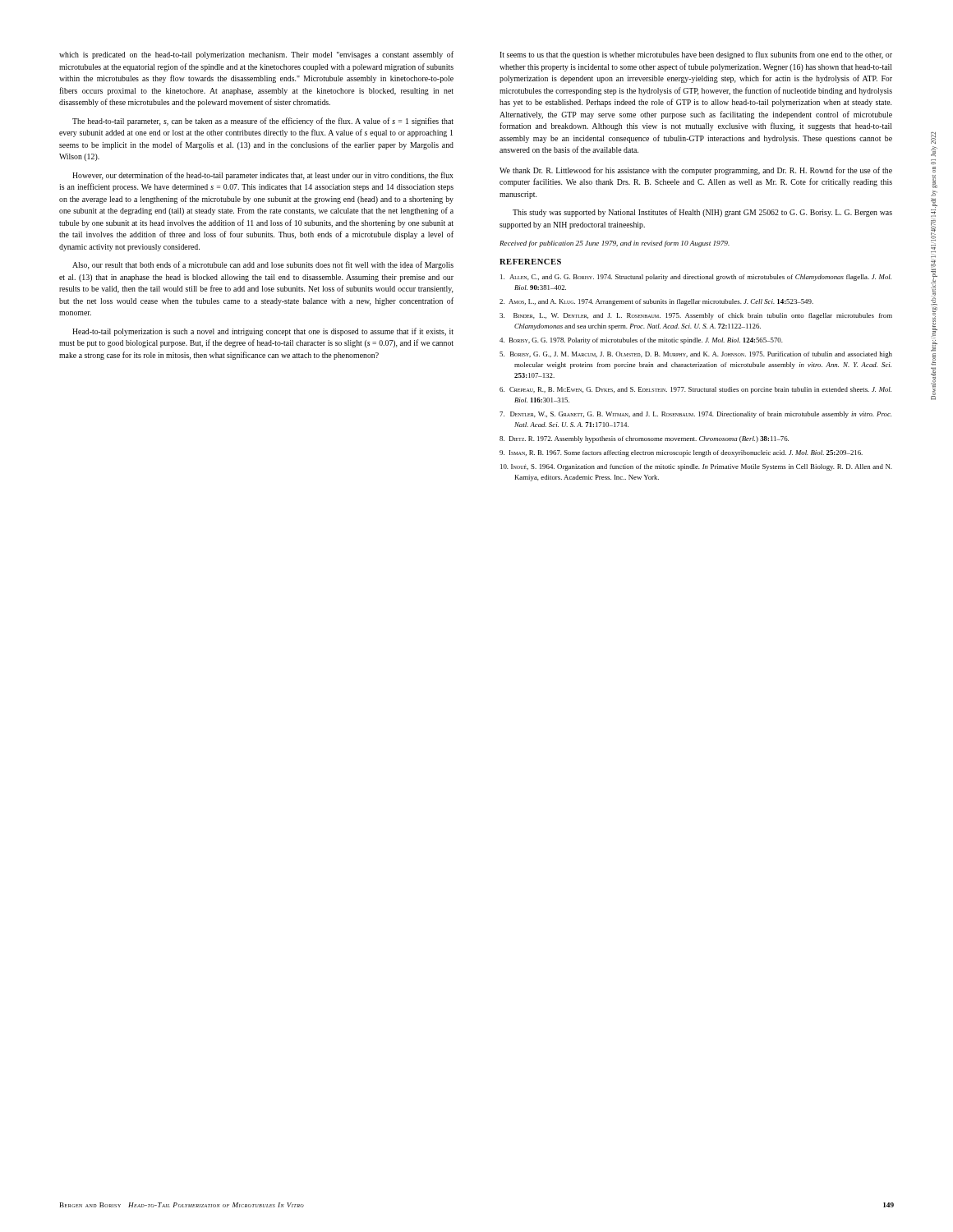Click on the list item that reads "5. Borisy, G."
This screenshot has width=953, height=1232.
(x=696, y=365)
